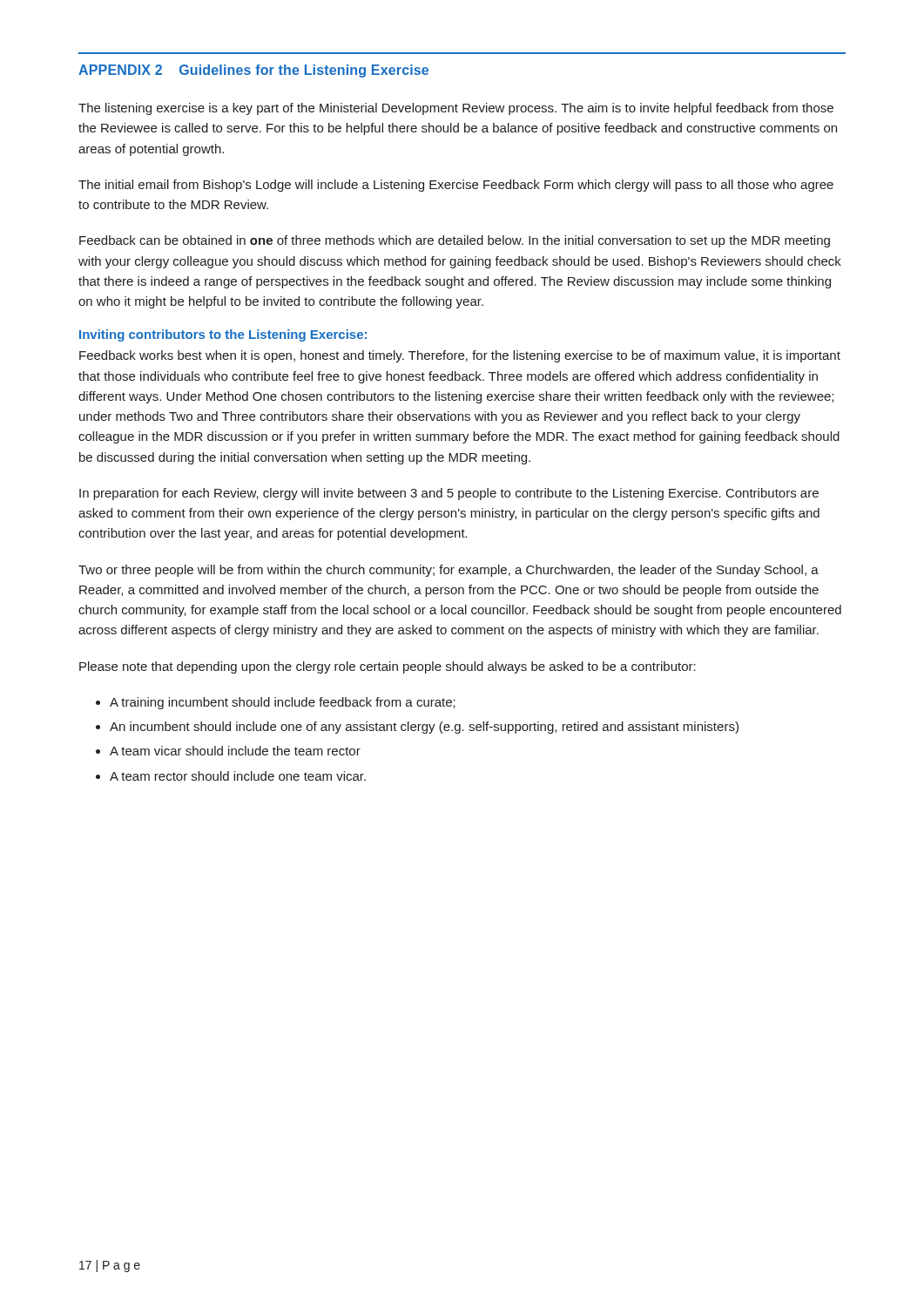The height and width of the screenshot is (1307, 924).
Task: Navigate to the block starting "Feedback works best"
Action: click(x=459, y=406)
